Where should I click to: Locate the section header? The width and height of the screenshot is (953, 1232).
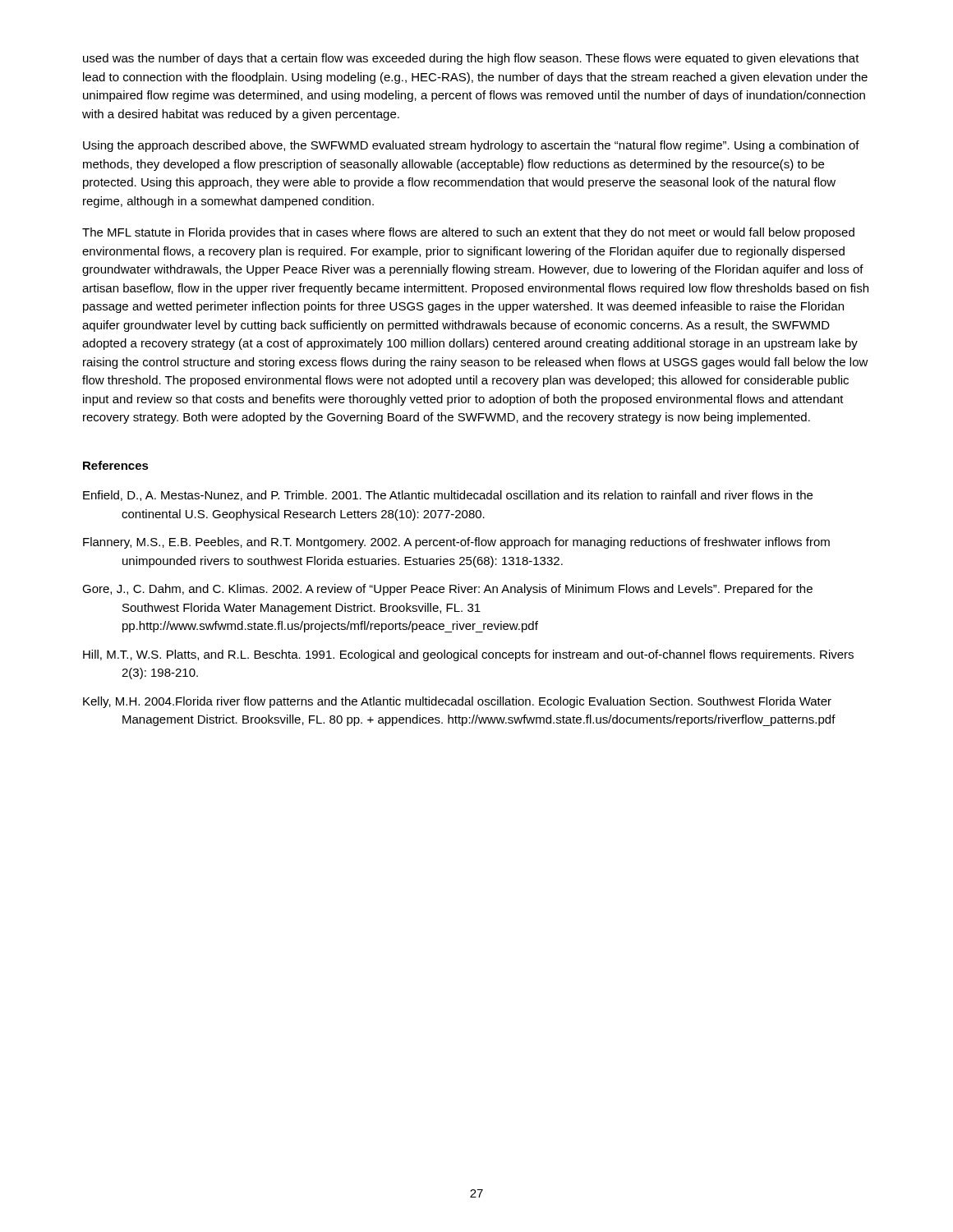pos(115,465)
